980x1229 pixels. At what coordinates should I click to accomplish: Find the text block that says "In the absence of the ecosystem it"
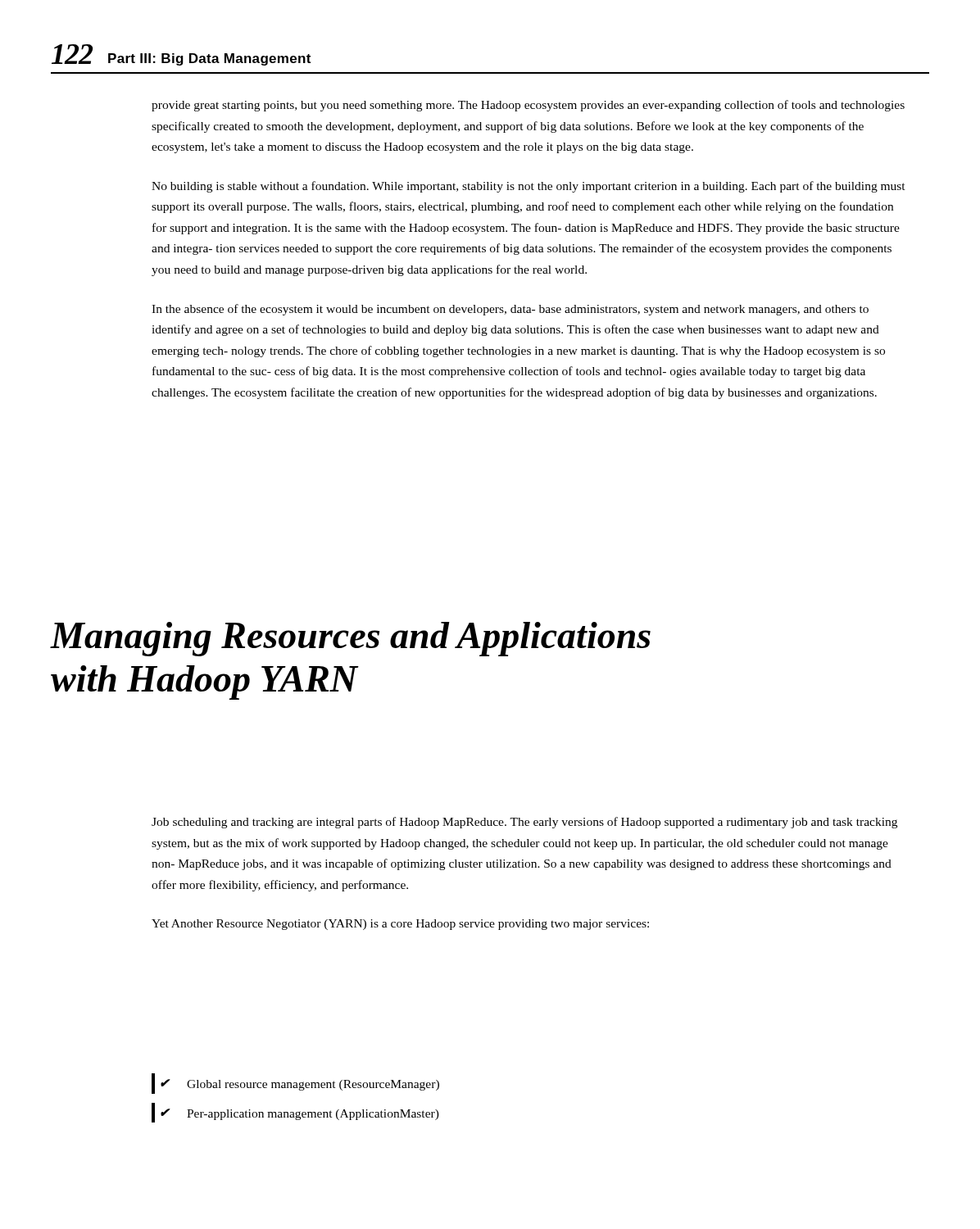519,350
